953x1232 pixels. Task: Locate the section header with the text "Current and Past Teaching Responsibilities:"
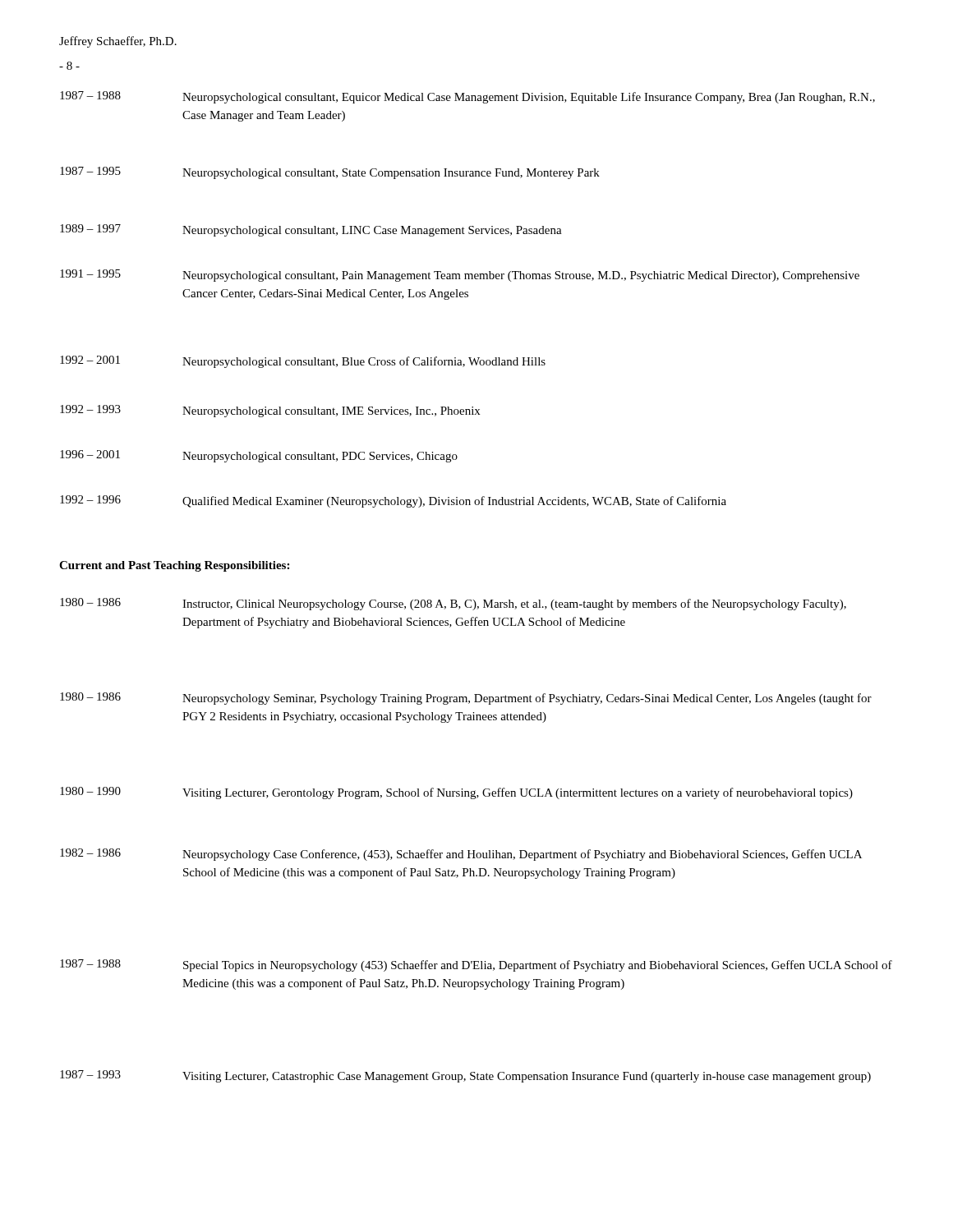pos(175,565)
